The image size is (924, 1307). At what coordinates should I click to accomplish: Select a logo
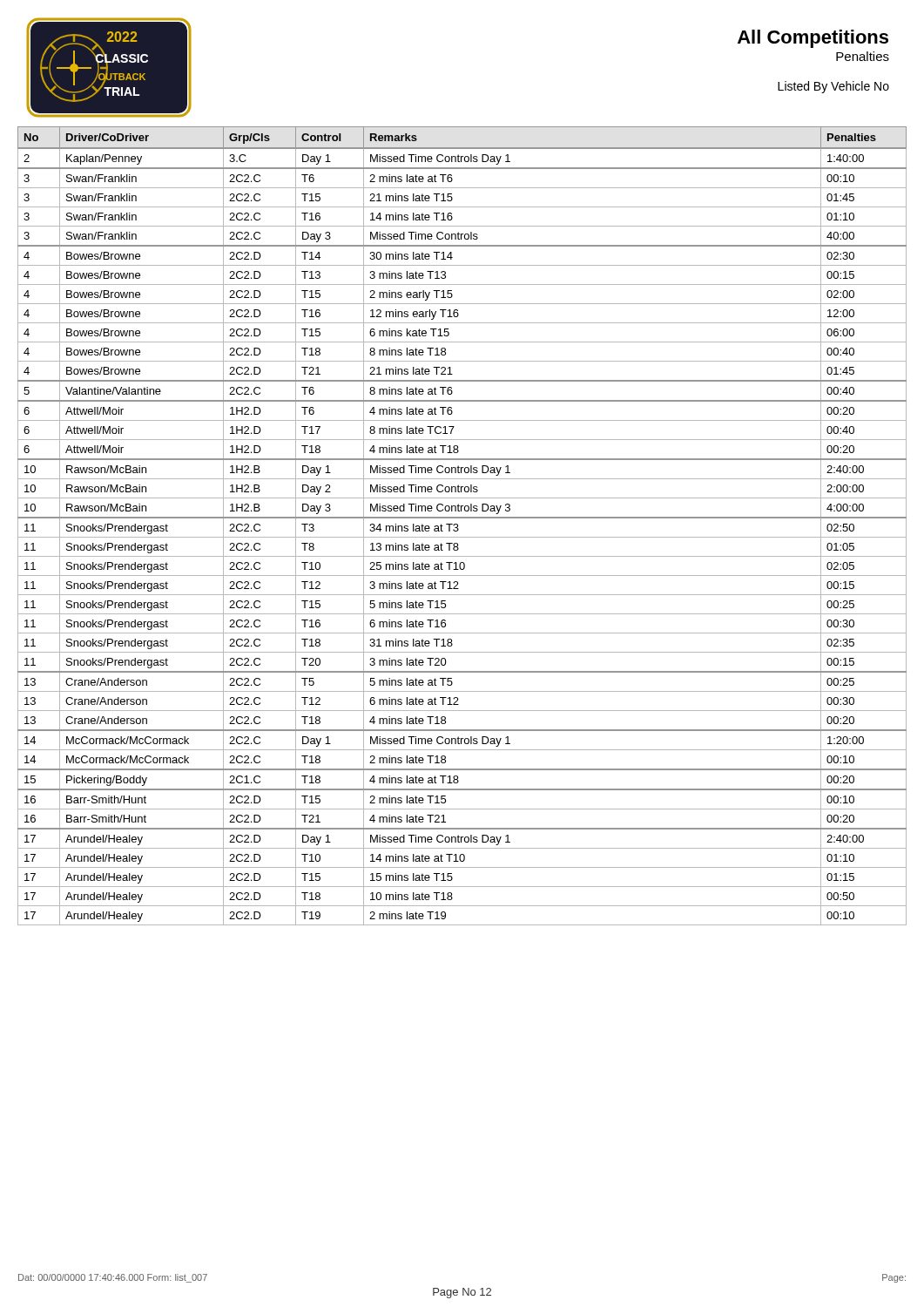(x=113, y=68)
